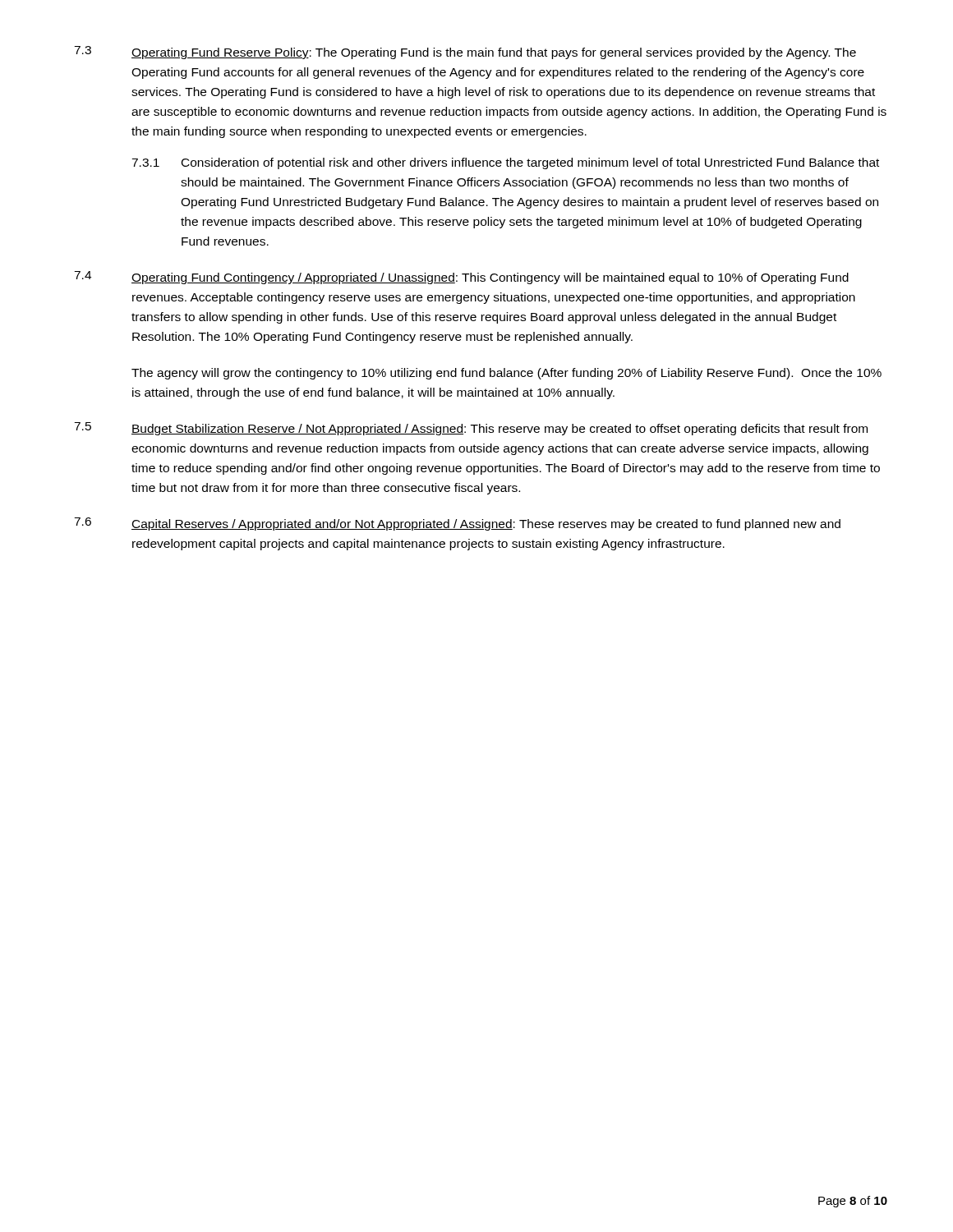Point to the block starting "7.4 Operating Fund"
The height and width of the screenshot is (1232, 953).
tap(481, 307)
